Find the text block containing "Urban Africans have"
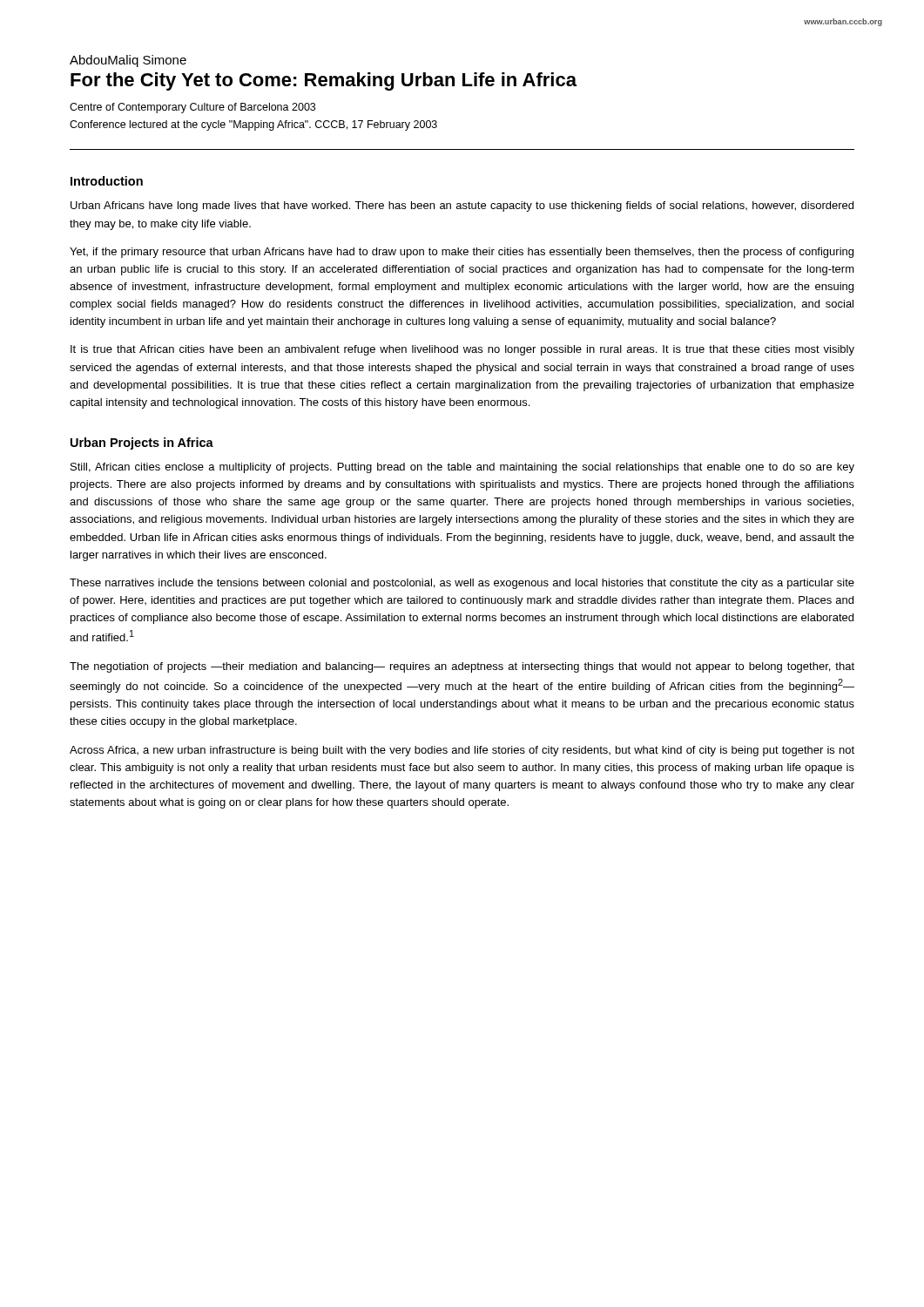924x1307 pixels. click(x=462, y=215)
